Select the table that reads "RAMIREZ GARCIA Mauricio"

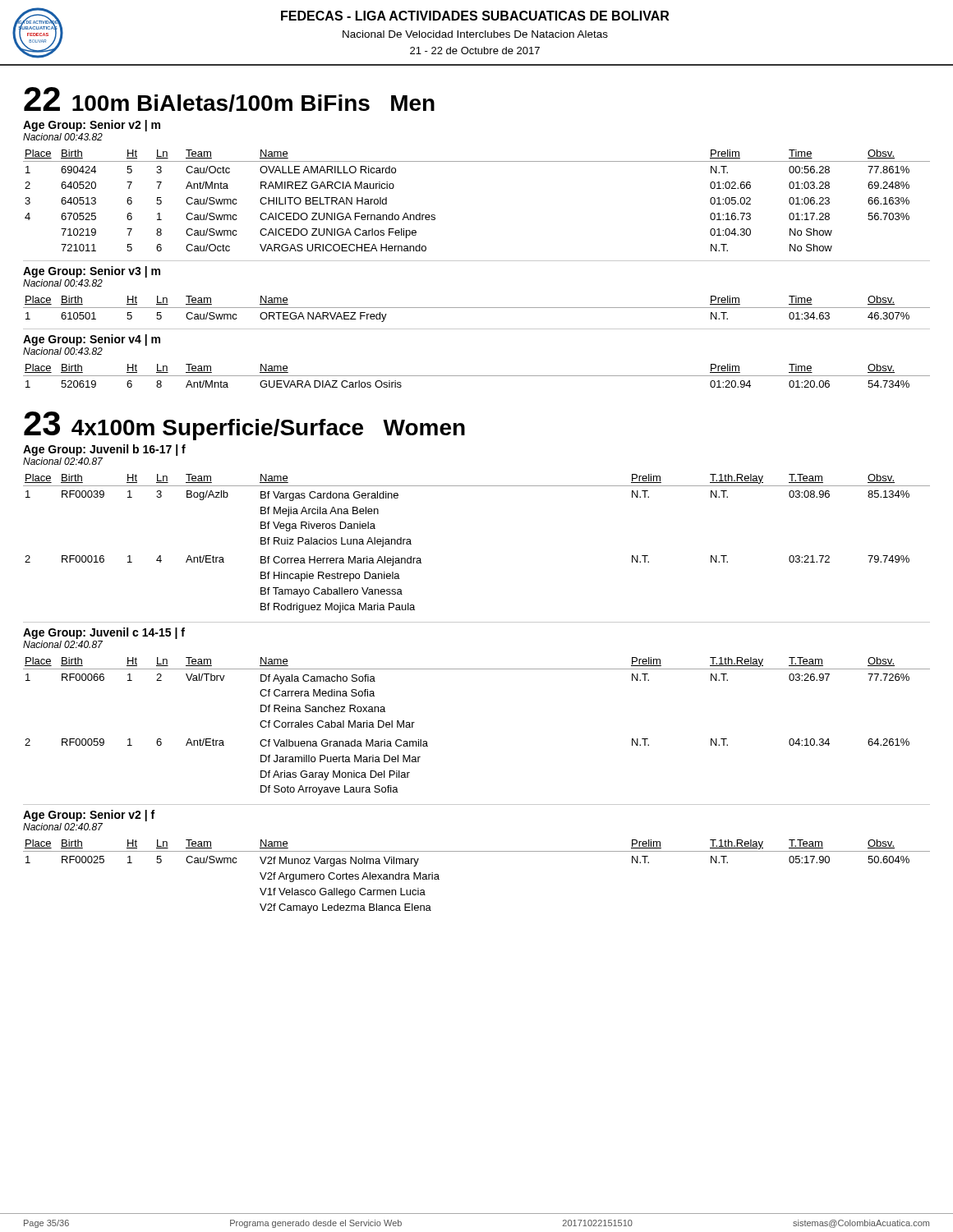(x=476, y=200)
